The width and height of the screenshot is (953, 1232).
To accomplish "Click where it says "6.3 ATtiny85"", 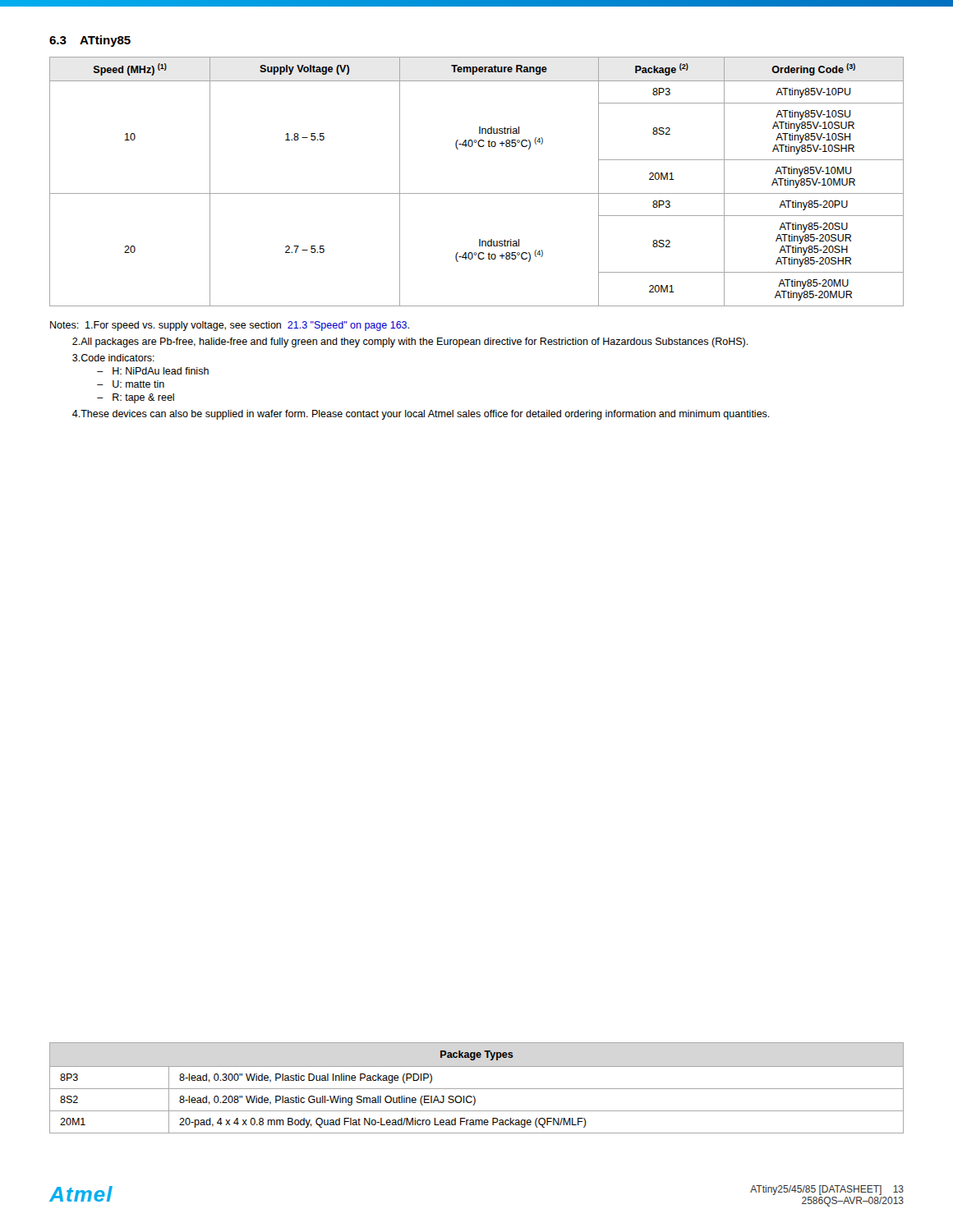I will pos(90,40).
